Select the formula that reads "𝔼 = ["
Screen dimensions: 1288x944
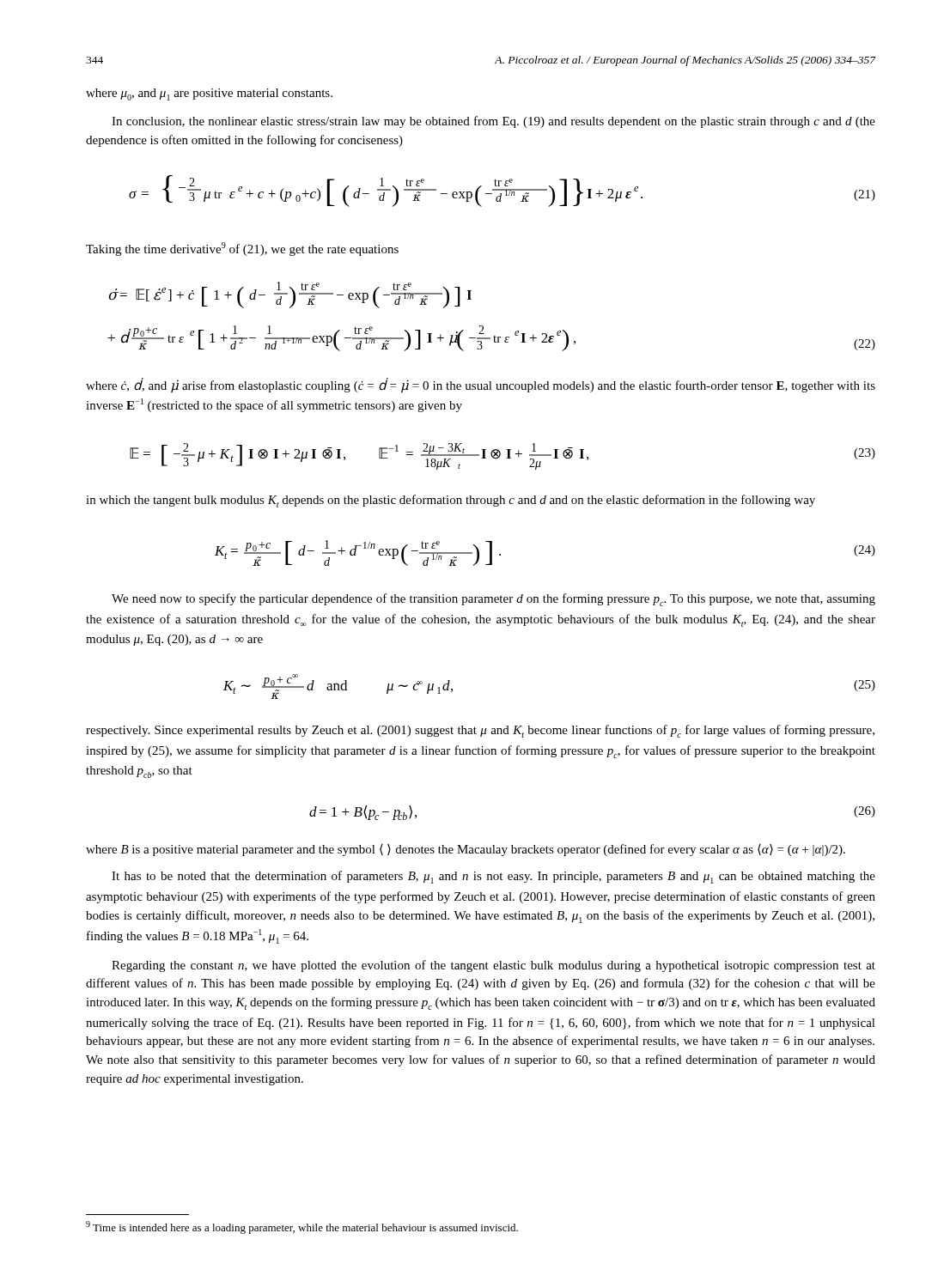[x=502, y=453]
